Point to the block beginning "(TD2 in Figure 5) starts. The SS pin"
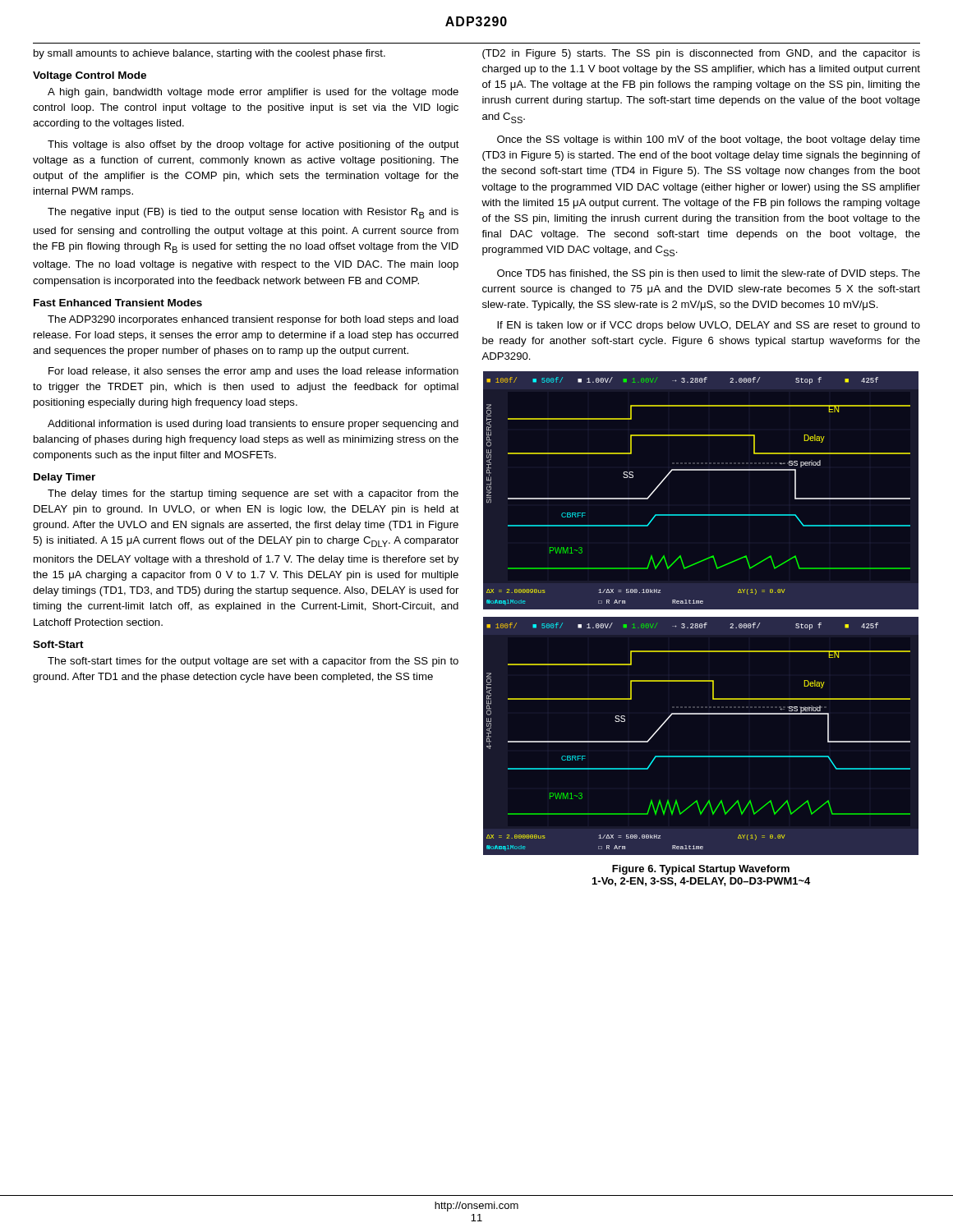This screenshot has width=953, height=1232. (x=701, y=205)
